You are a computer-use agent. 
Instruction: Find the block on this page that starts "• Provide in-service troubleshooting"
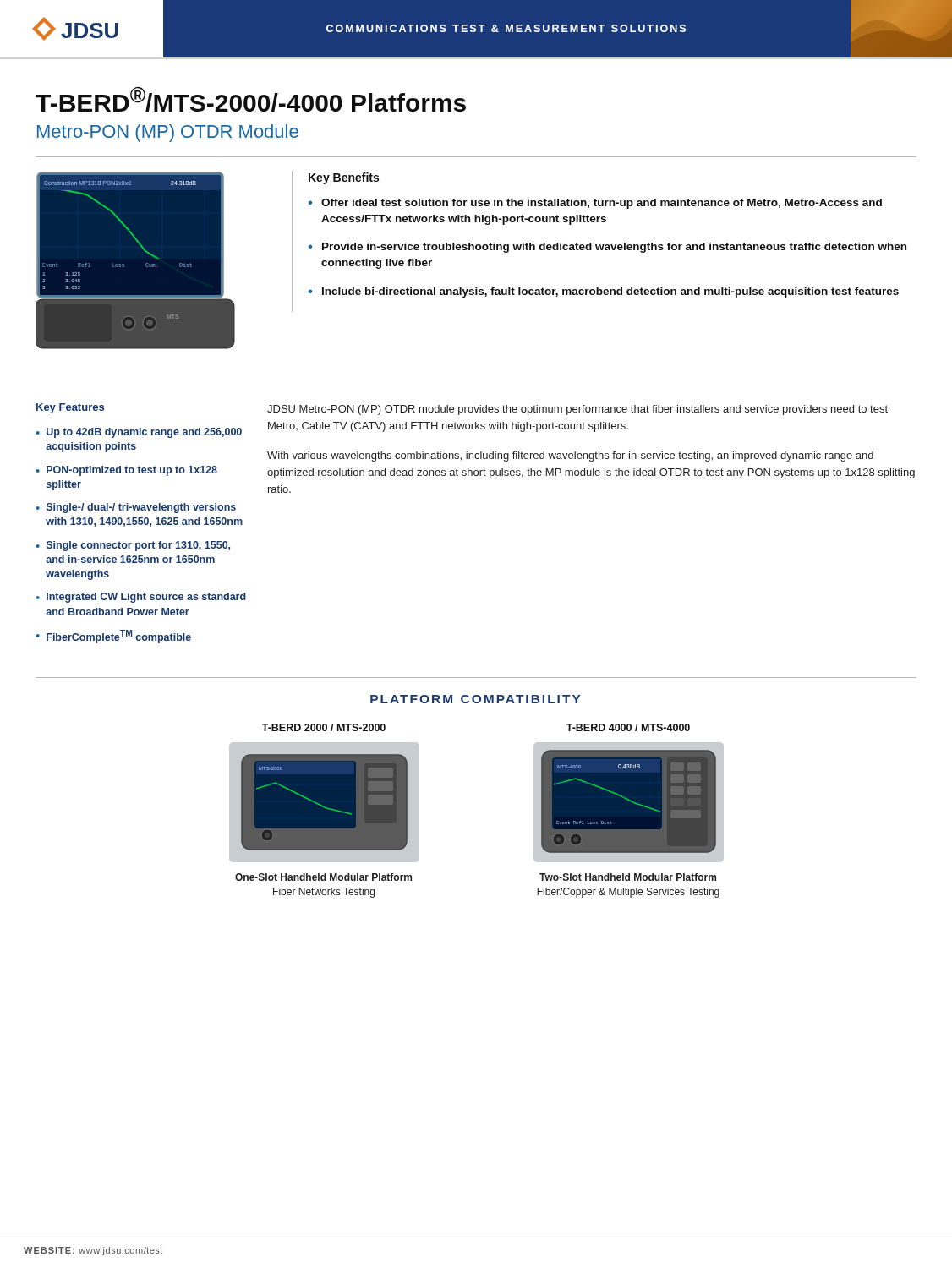pos(612,255)
